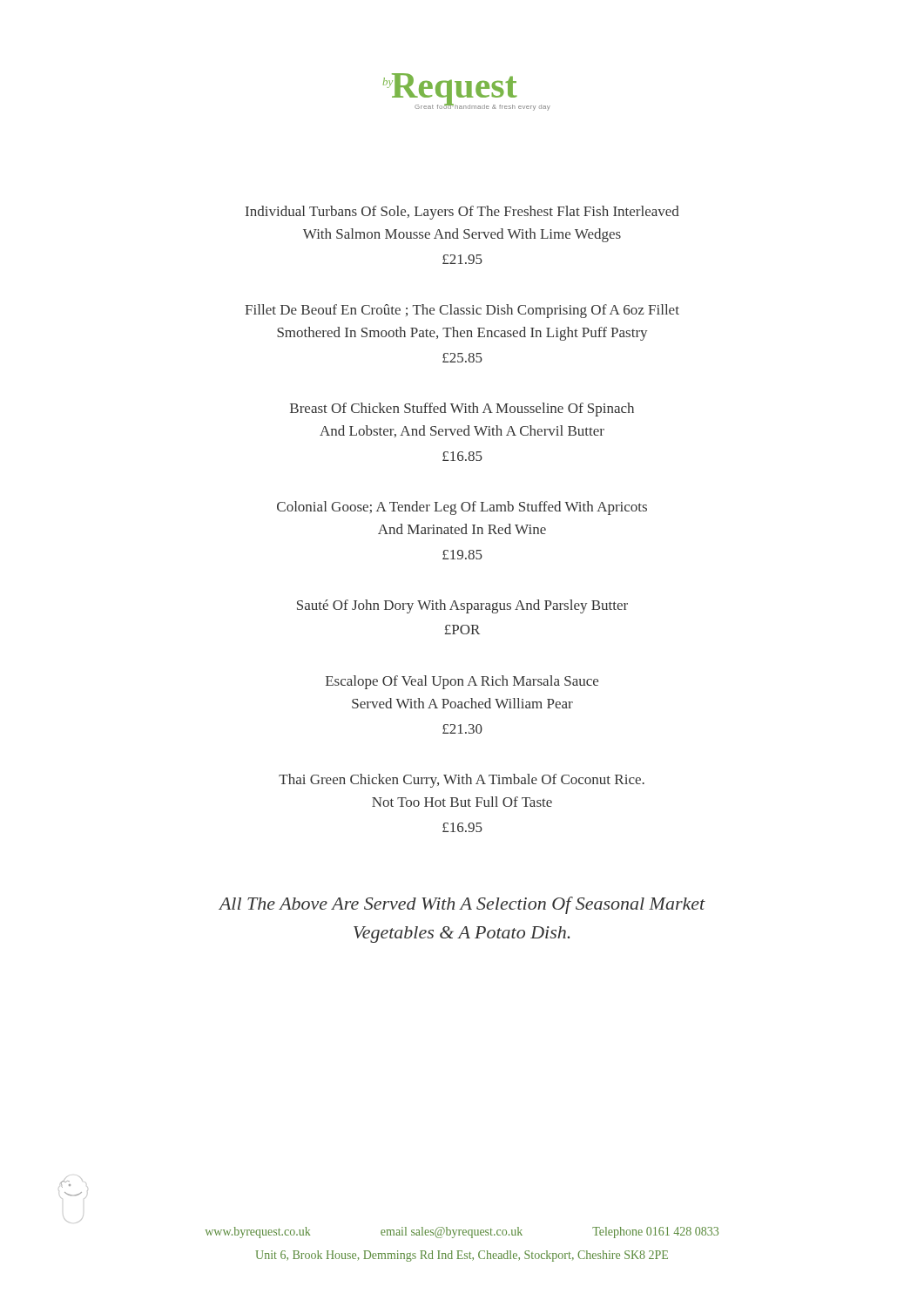Click the passage that begins "Sauté Of John Dory"
The height and width of the screenshot is (1307, 924).
[x=462, y=618]
